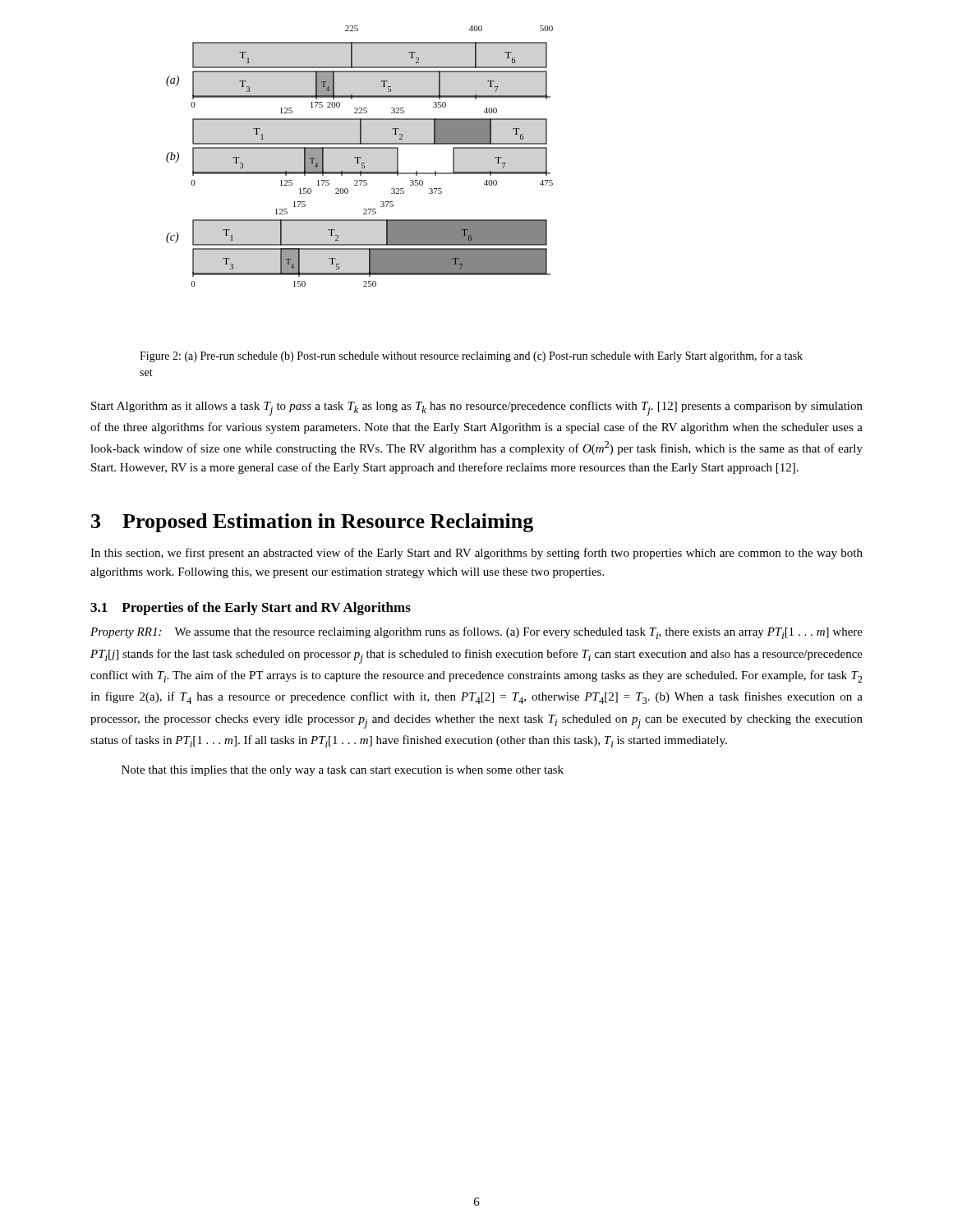Point to the passage starting "Property RR1: We assume that the"
The image size is (953, 1232).
pyautogui.click(x=476, y=688)
